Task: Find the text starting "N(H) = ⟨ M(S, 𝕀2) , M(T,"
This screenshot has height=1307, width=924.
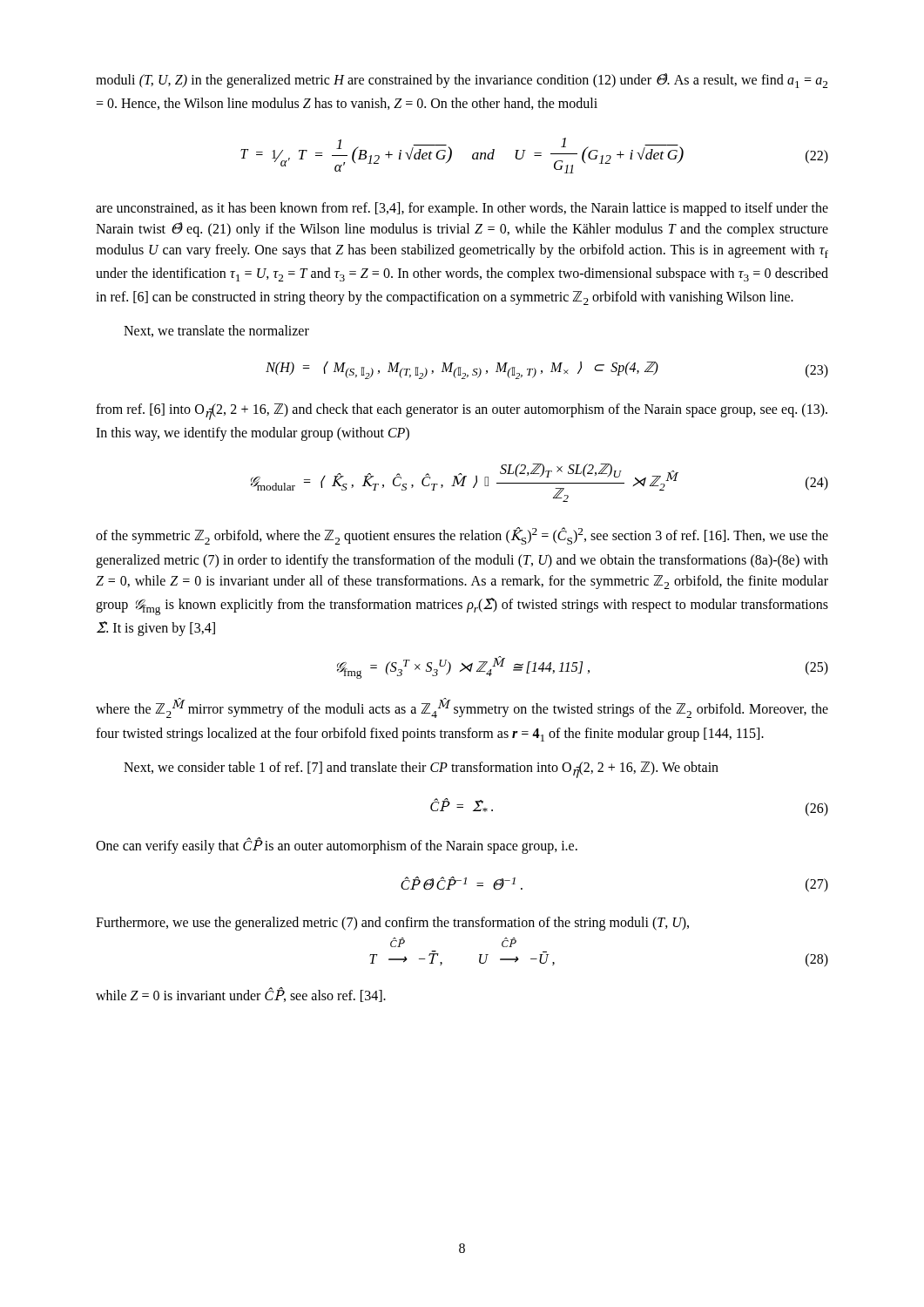Action: tap(547, 370)
